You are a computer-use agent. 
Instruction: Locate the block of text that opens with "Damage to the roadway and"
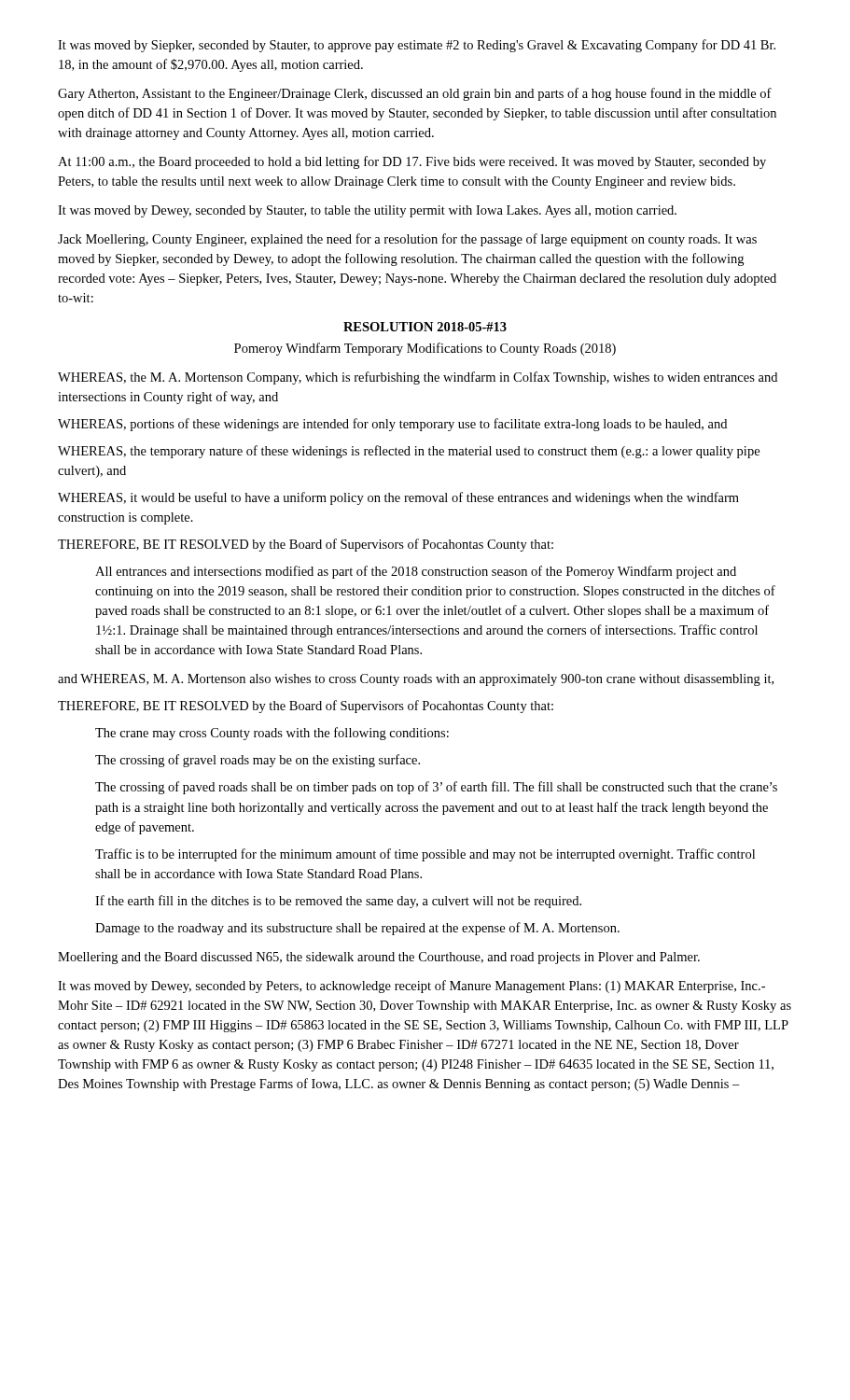click(x=358, y=927)
